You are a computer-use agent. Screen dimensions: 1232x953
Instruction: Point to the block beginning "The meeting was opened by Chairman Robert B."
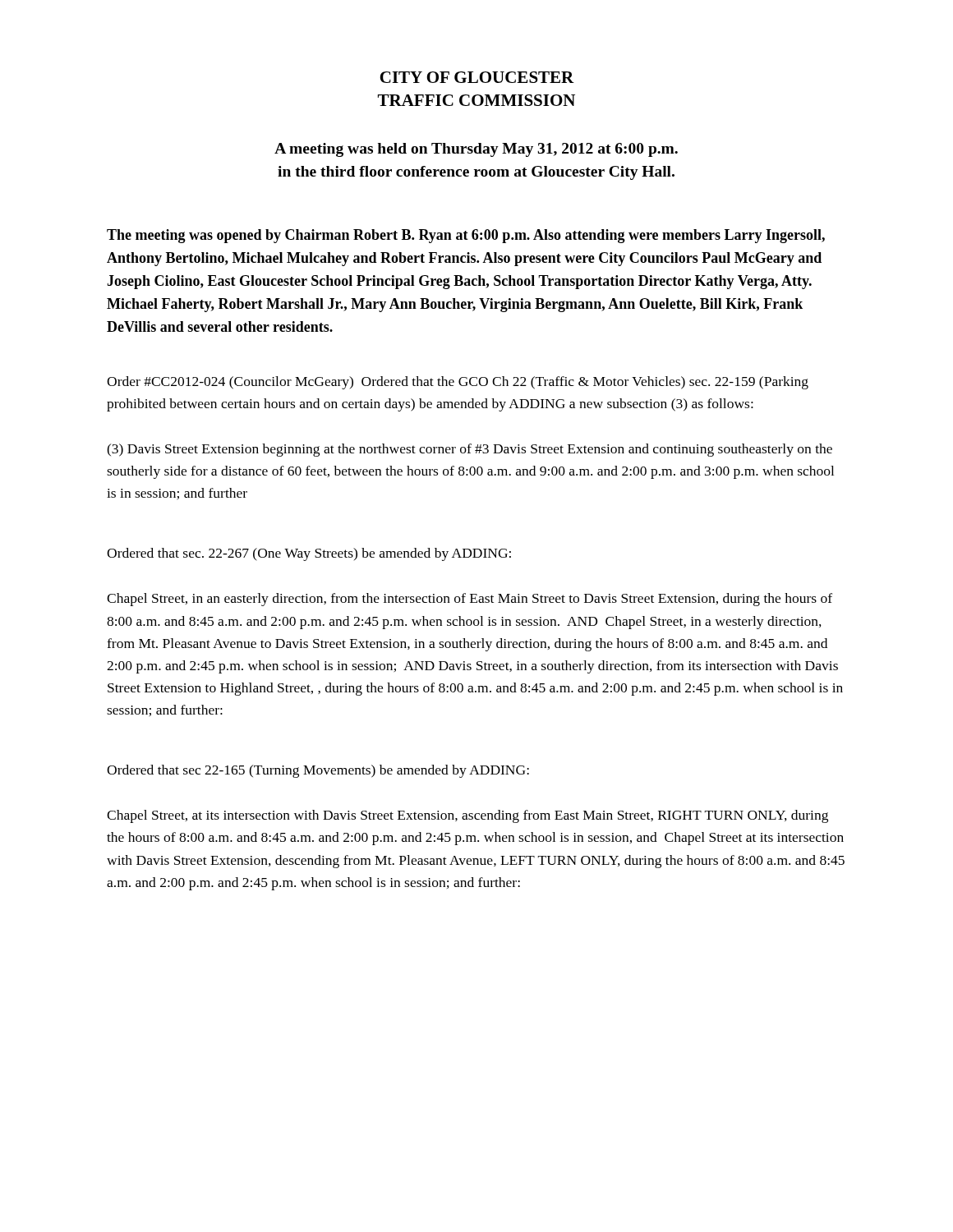point(466,281)
